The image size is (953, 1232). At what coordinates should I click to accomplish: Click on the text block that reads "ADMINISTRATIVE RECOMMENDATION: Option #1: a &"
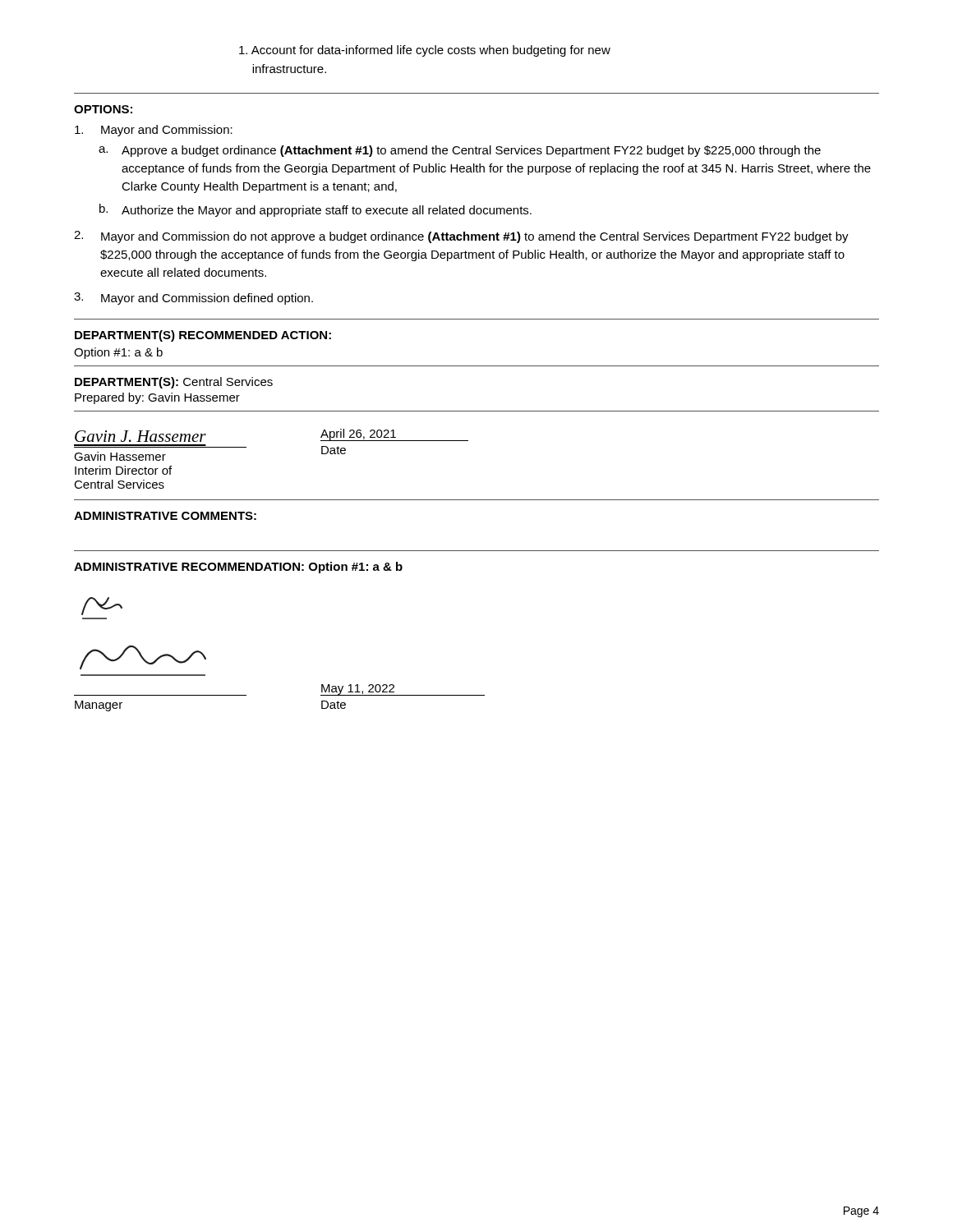[238, 566]
